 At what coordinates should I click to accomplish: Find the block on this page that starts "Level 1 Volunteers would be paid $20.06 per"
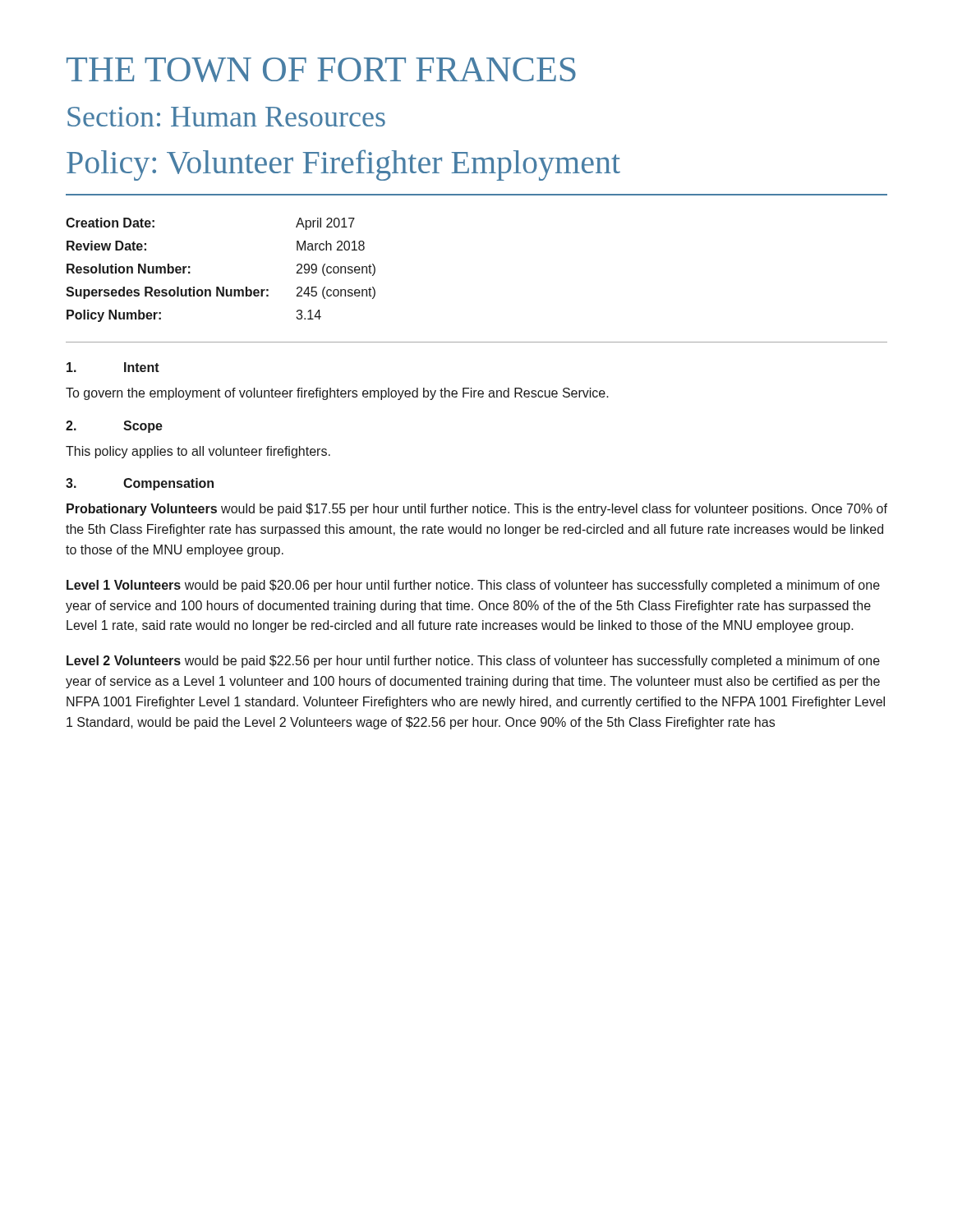[476, 606]
